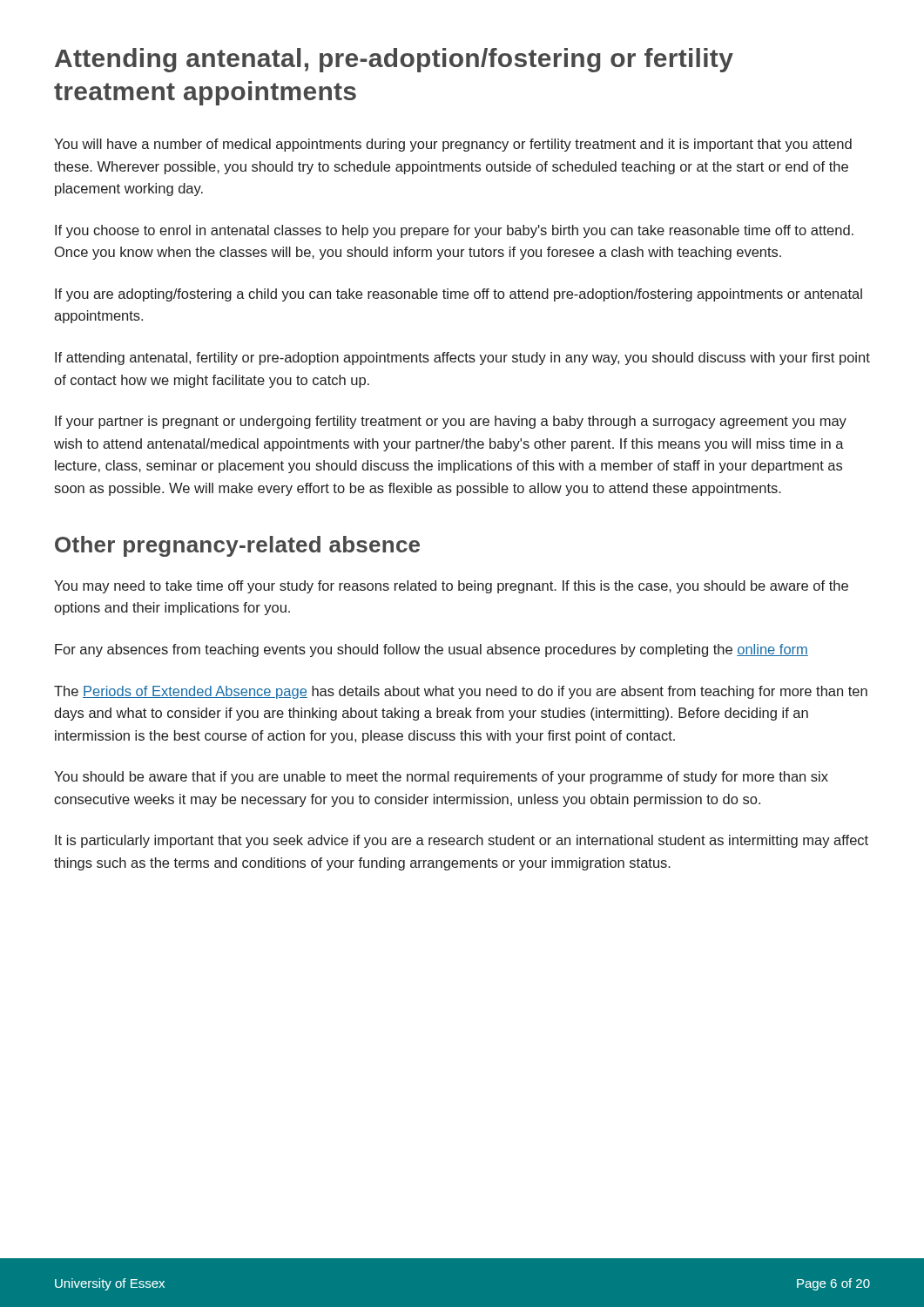This screenshot has height=1307, width=924.
Task: Locate the block of text that opens with "The Periods of Extended"
Action: tap(461, 713)
